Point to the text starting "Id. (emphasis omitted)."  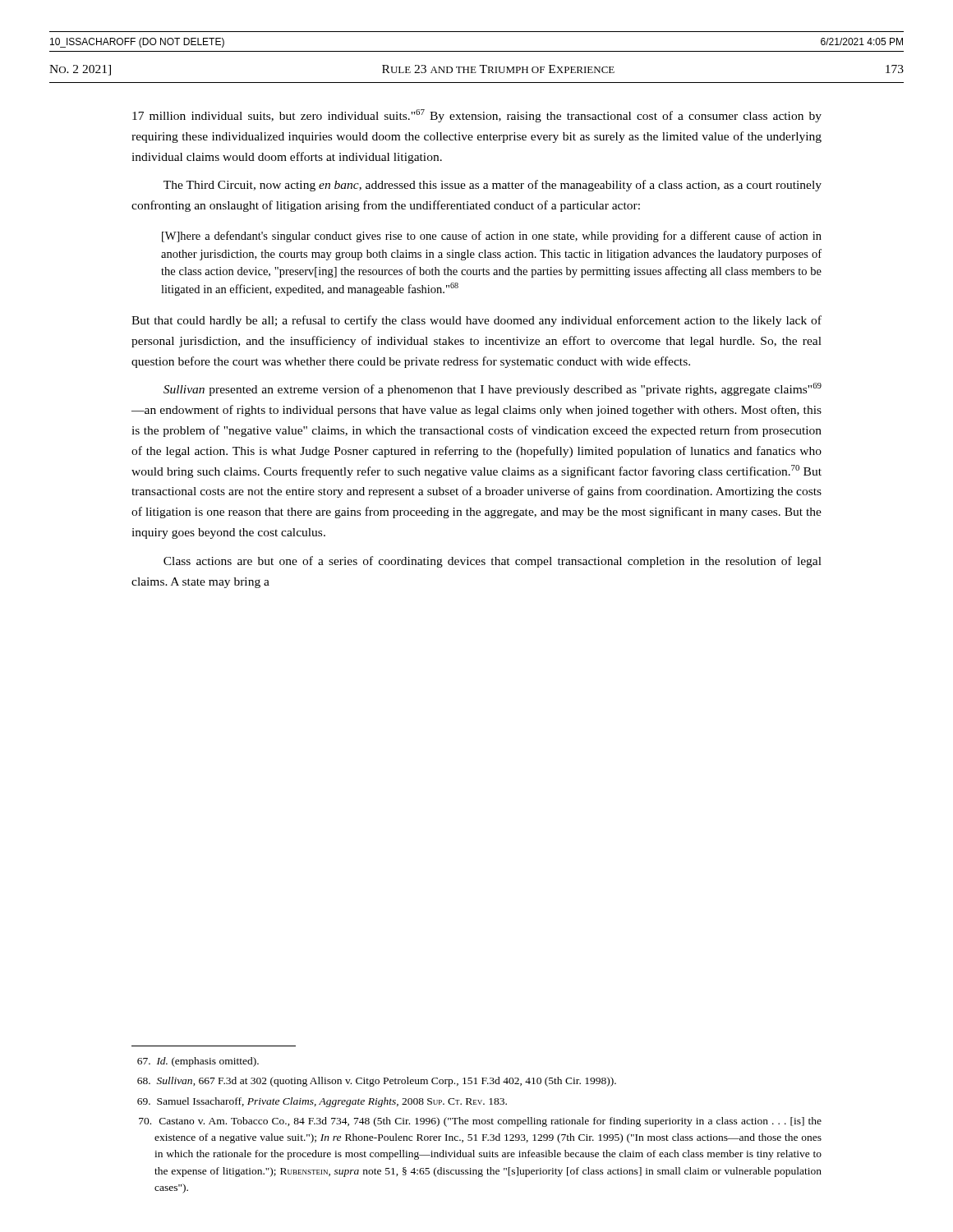[195, 1061]
